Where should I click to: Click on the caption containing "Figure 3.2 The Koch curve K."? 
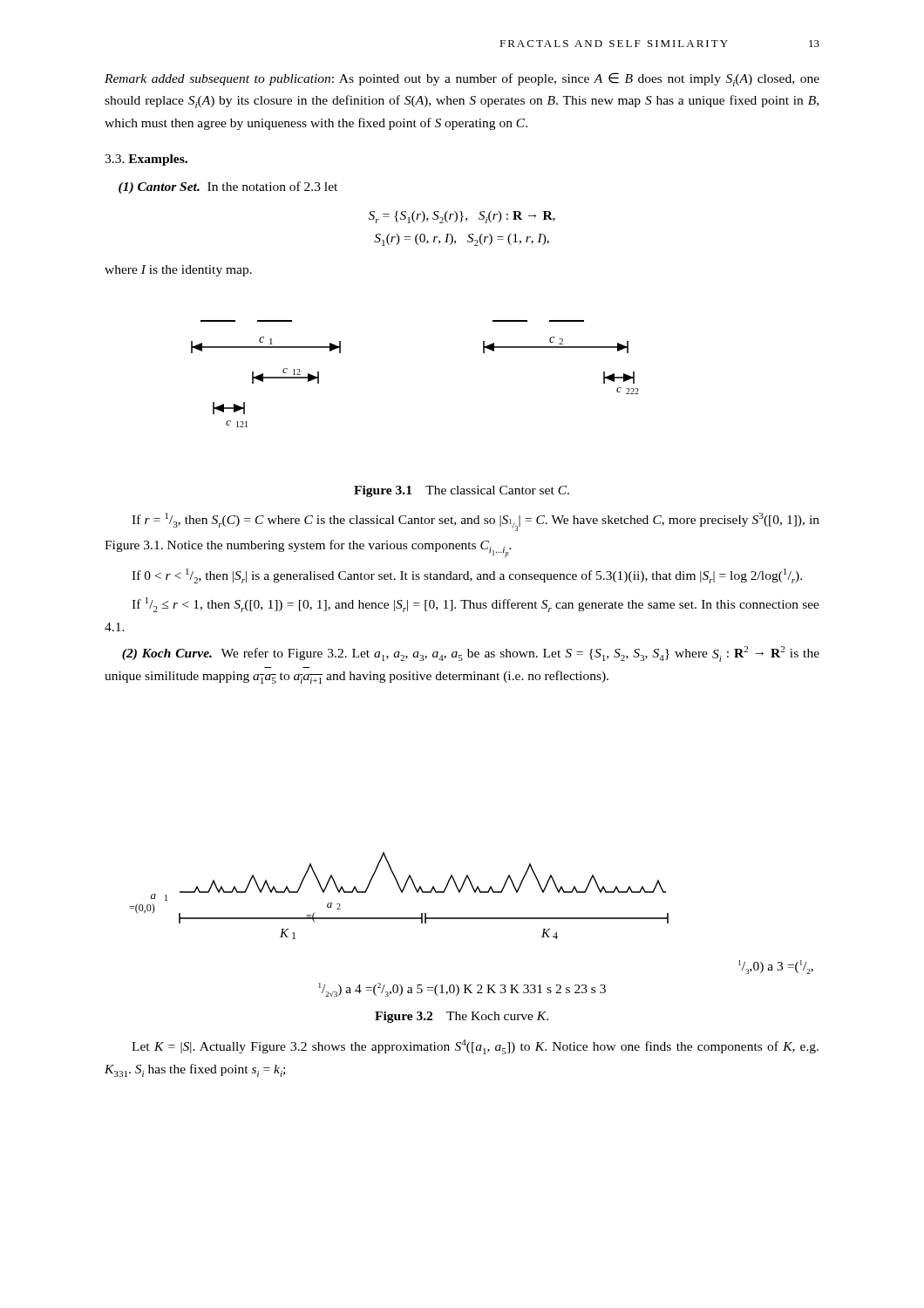pos(462,1016)
